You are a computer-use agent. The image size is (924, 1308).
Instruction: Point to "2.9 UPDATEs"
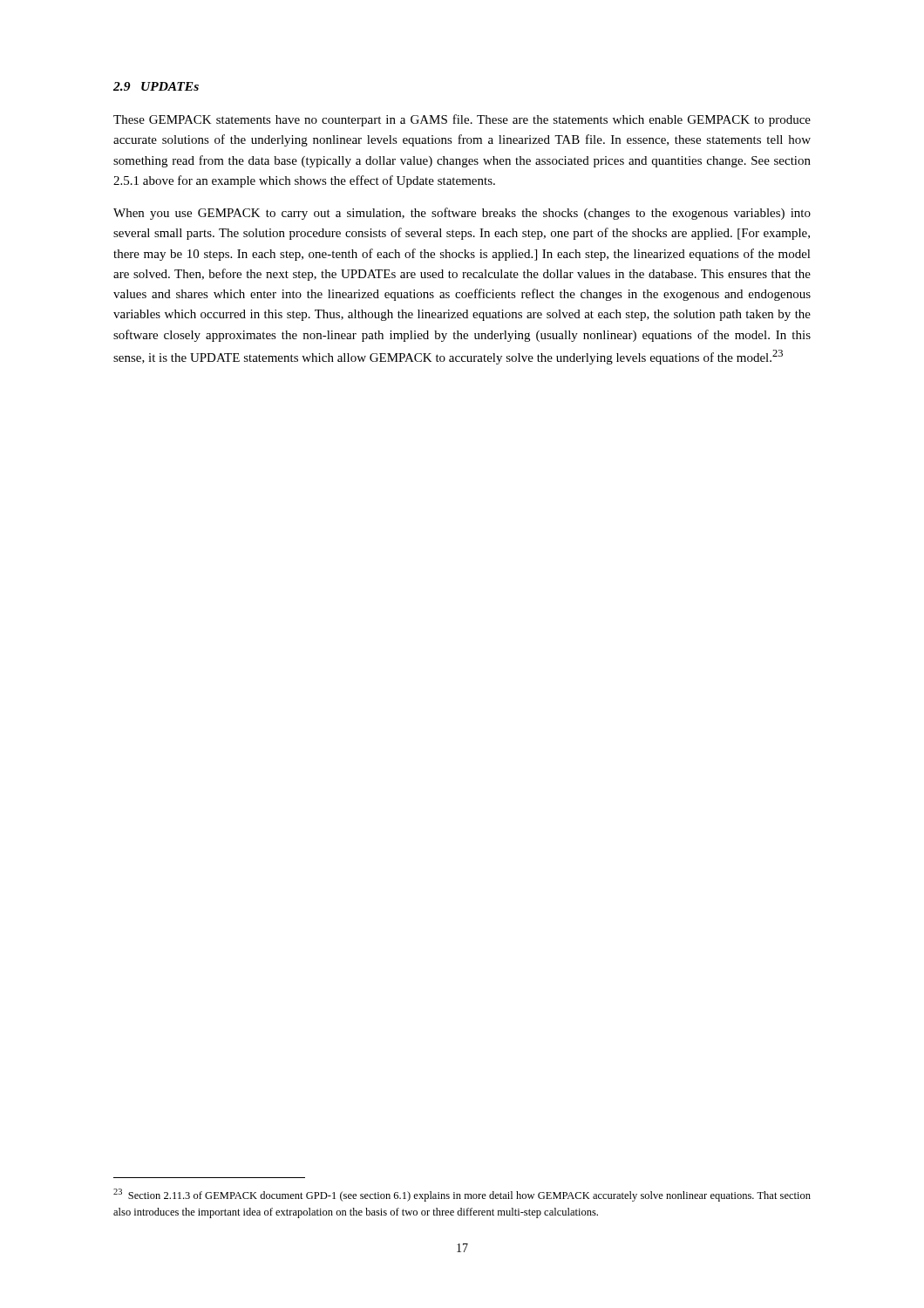156,86
